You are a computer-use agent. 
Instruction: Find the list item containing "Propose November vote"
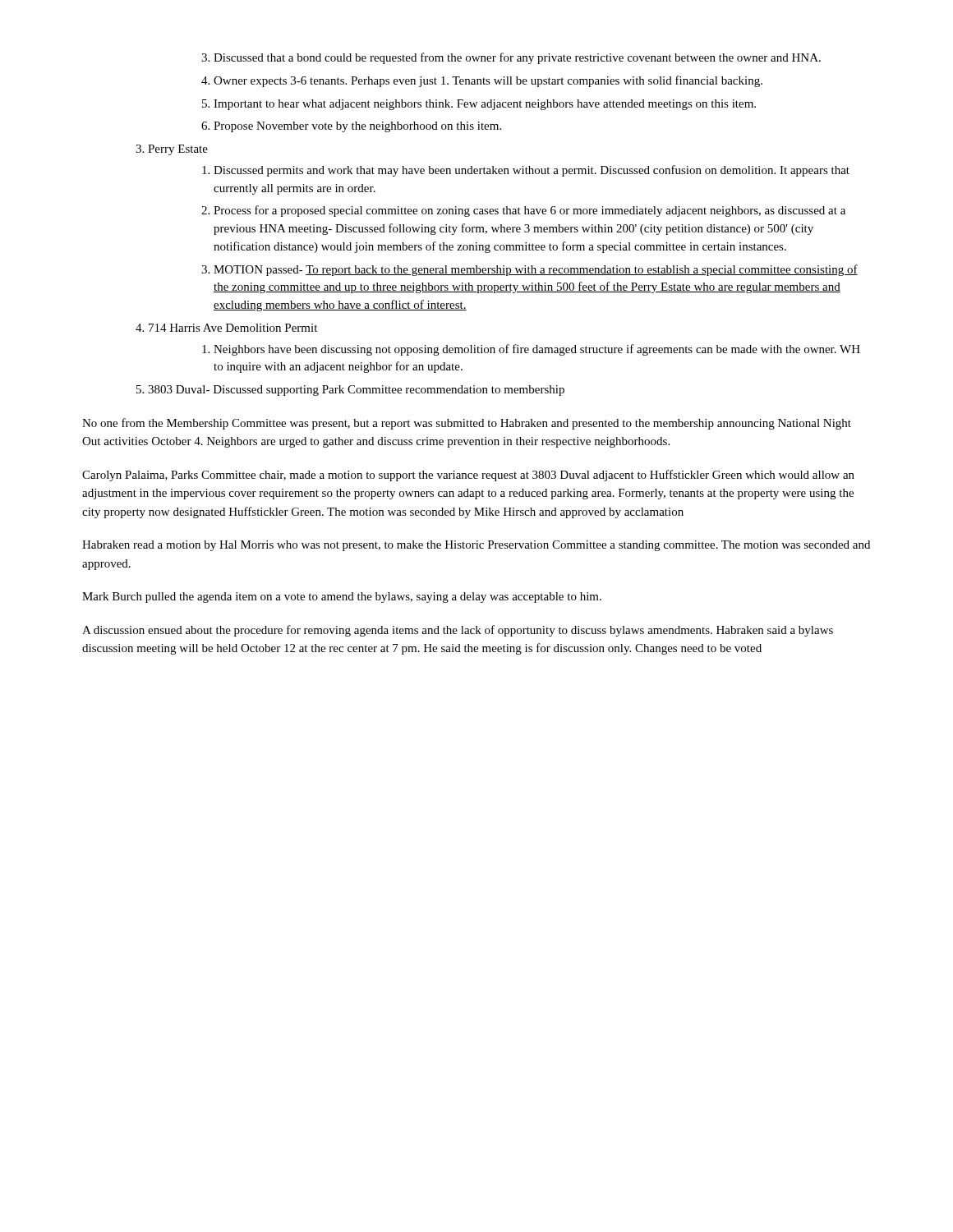pyautogui.click(x=358, y=126)
